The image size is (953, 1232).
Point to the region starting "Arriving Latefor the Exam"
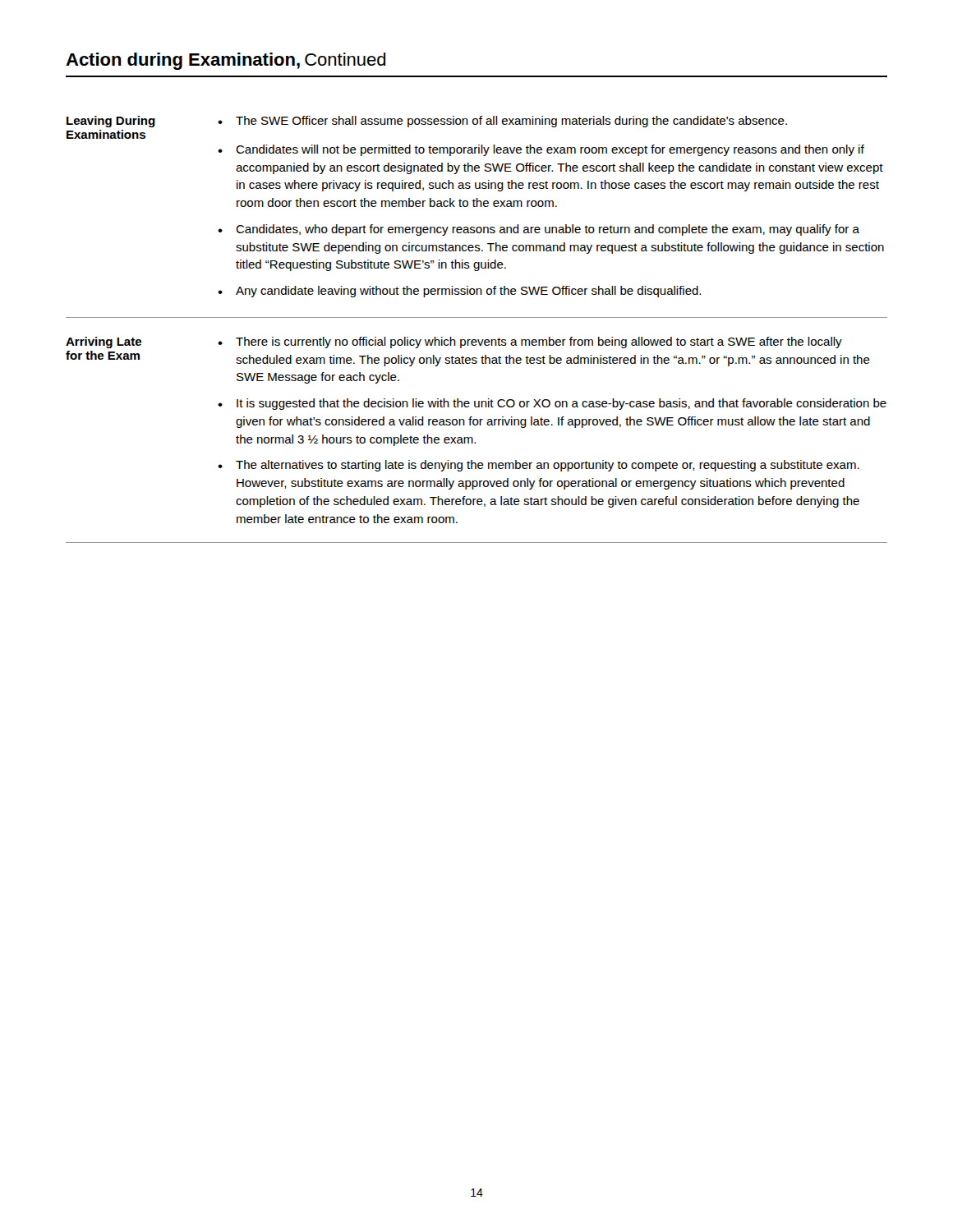coord(104,348)
